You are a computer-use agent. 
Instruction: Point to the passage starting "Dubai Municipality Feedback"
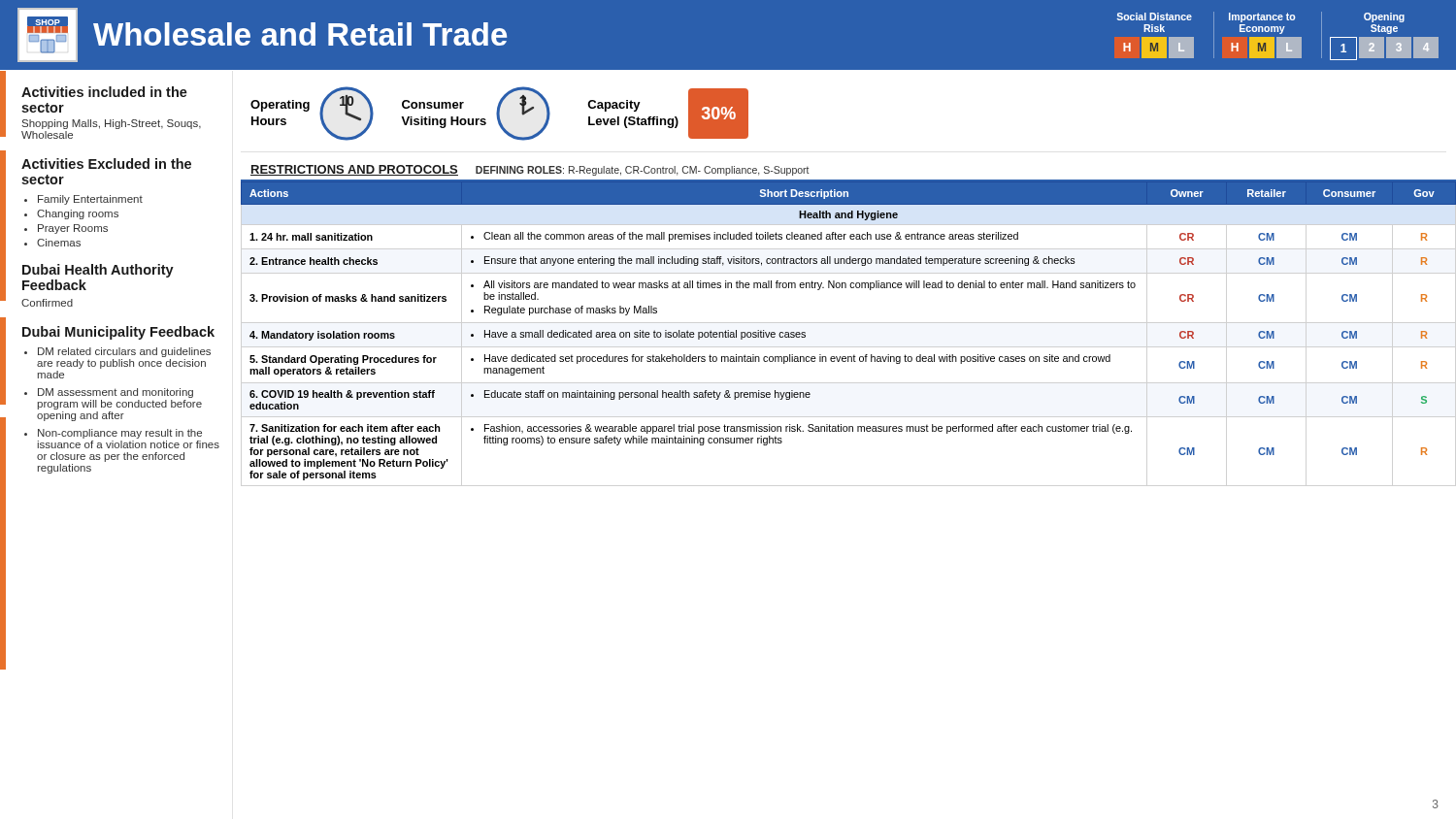(118, 332)
